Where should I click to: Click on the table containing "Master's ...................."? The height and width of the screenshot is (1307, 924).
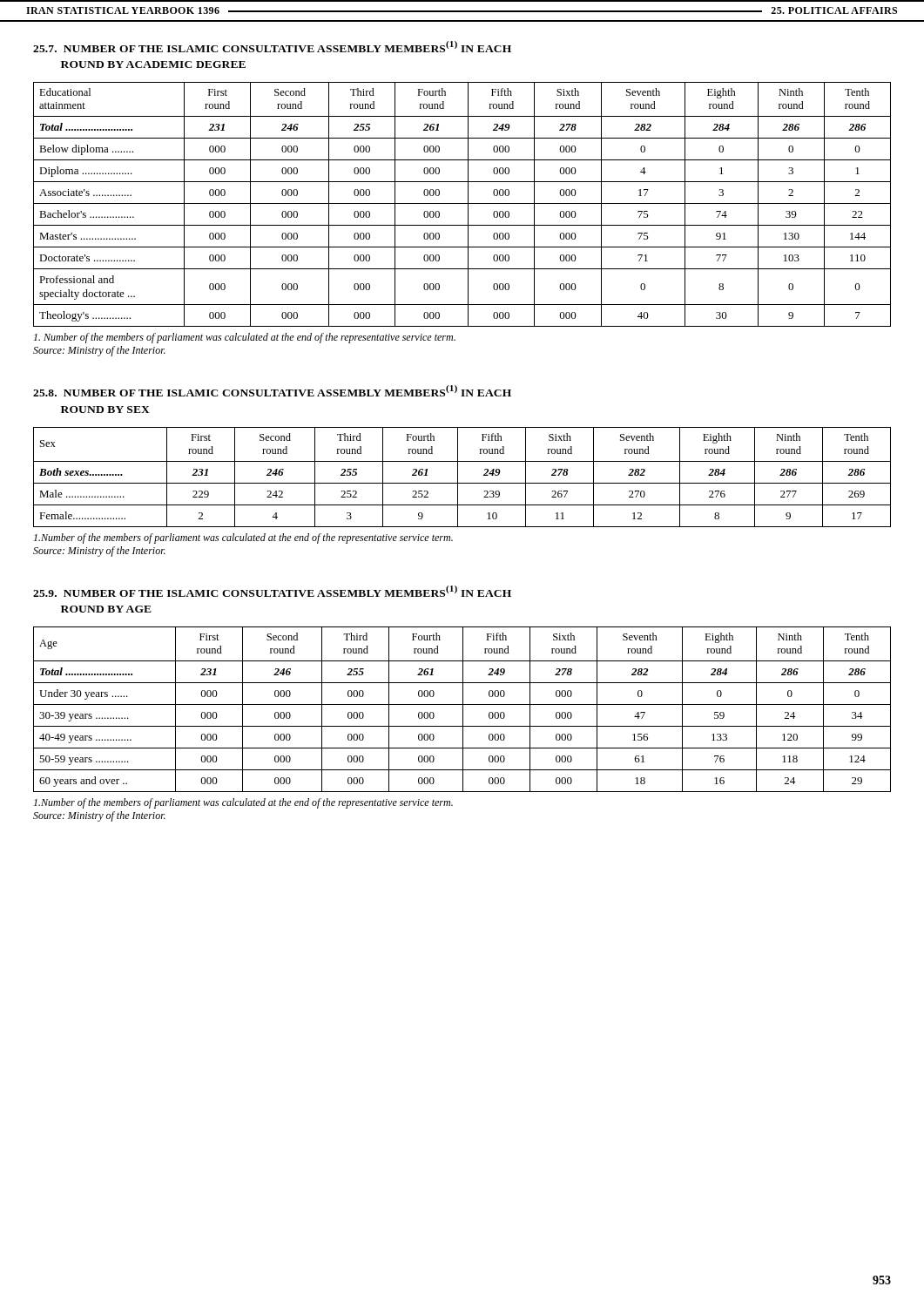[462, 205]
